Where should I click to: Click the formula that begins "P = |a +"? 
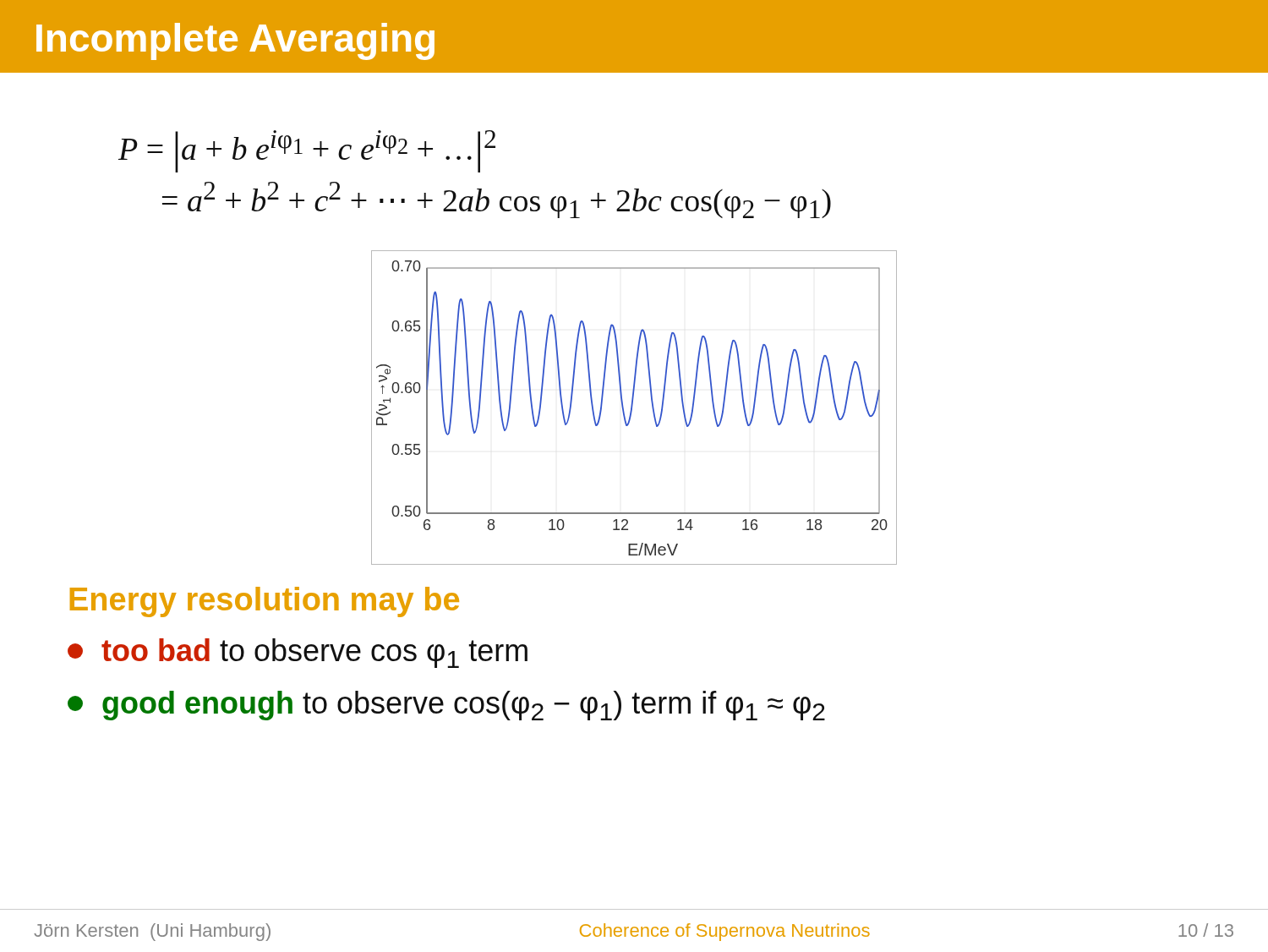659,174
